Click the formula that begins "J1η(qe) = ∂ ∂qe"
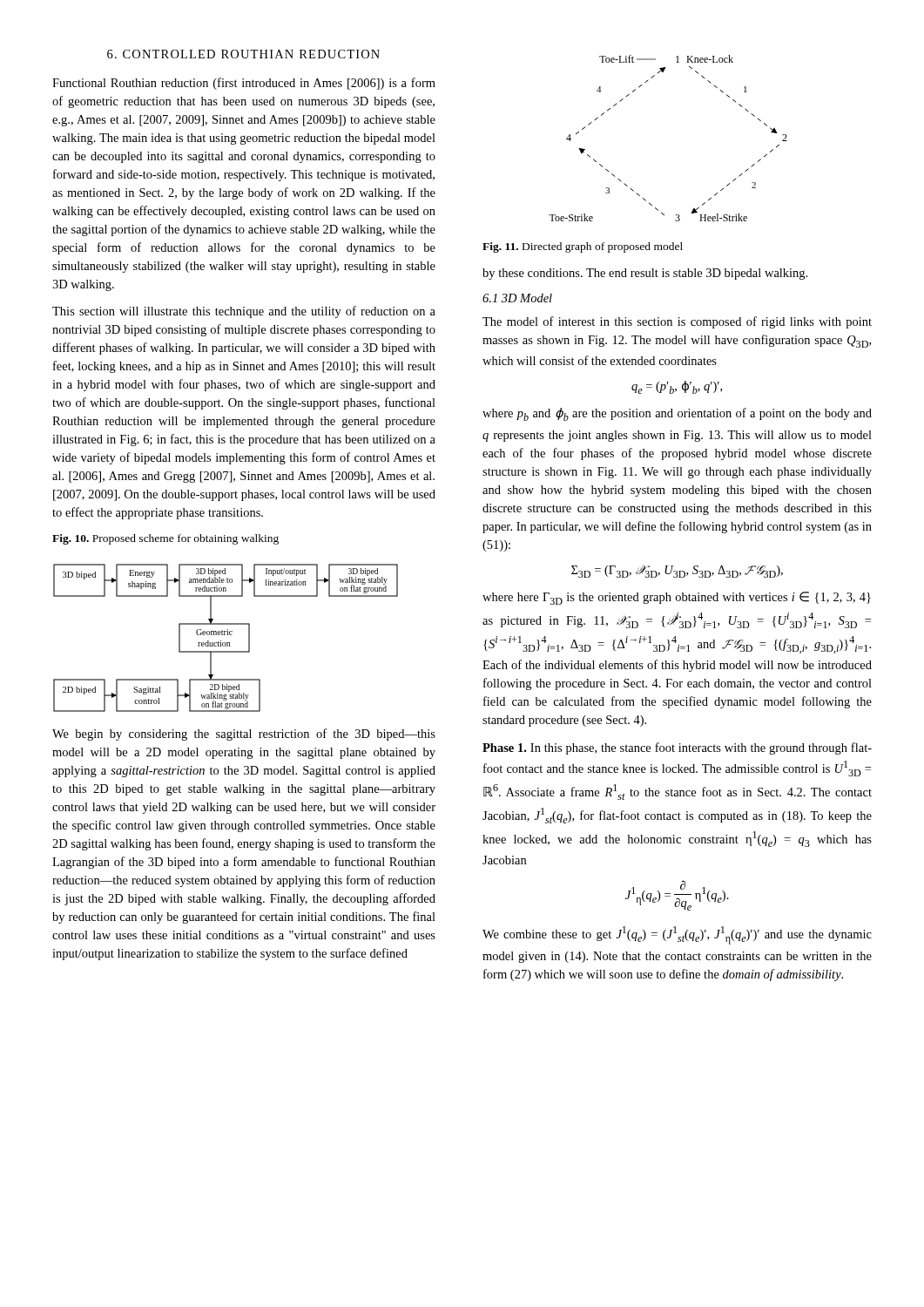Screen dimensions: 1307x924 coord(677,896)
